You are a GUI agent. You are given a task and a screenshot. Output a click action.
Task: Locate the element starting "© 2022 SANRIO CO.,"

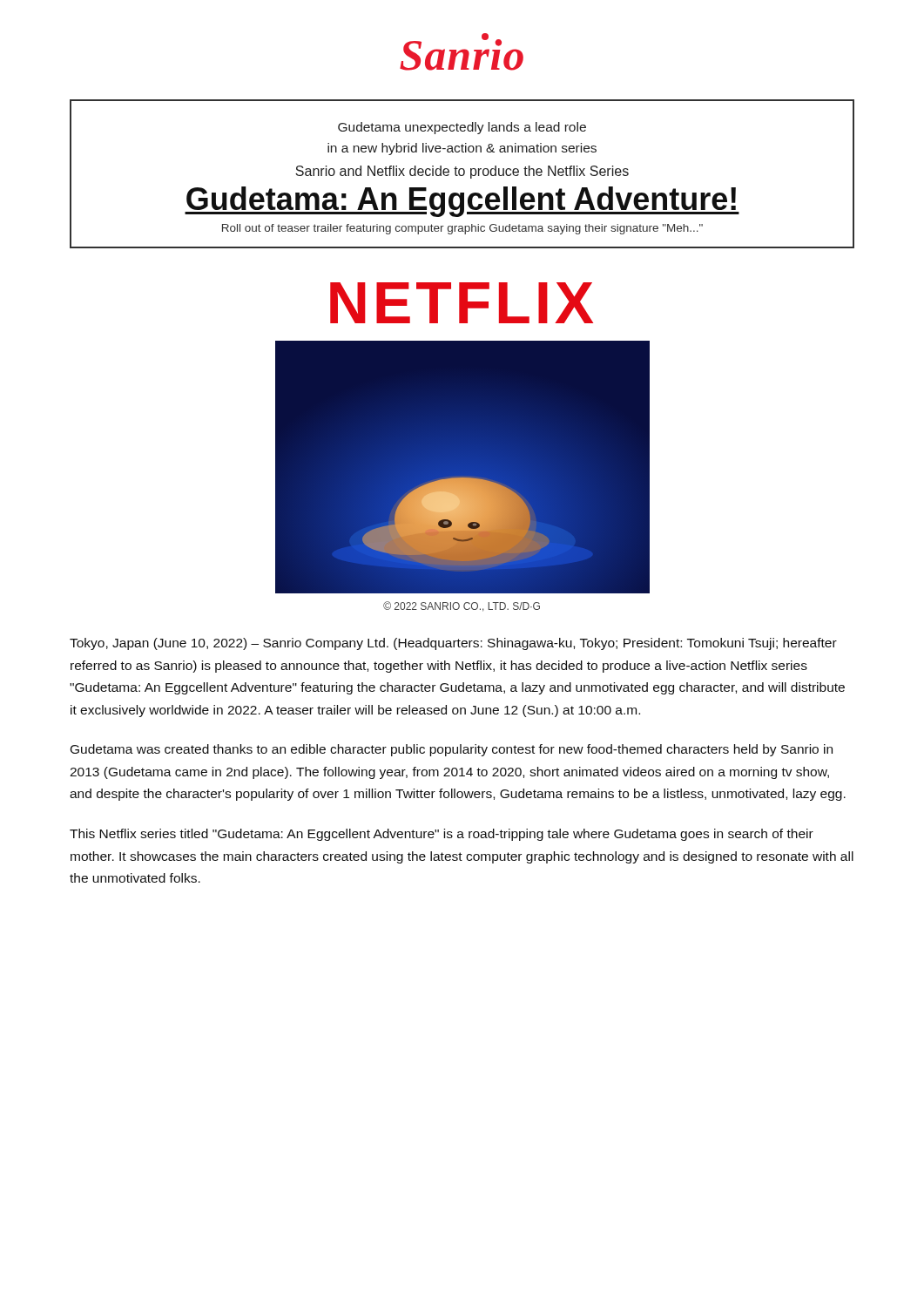(462, 607)
